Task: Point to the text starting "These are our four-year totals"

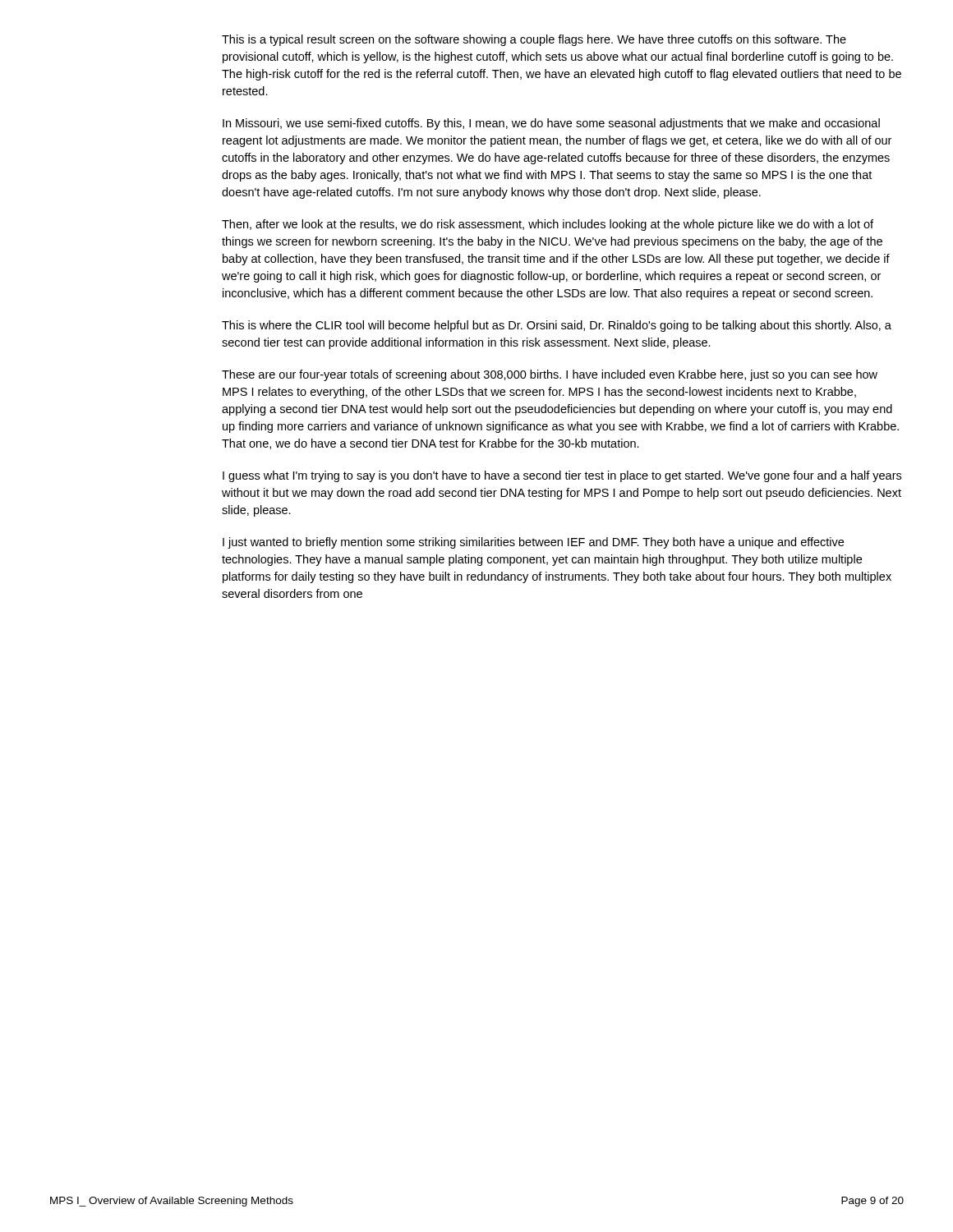Action: pyautogui.click(x=561, y=409)
